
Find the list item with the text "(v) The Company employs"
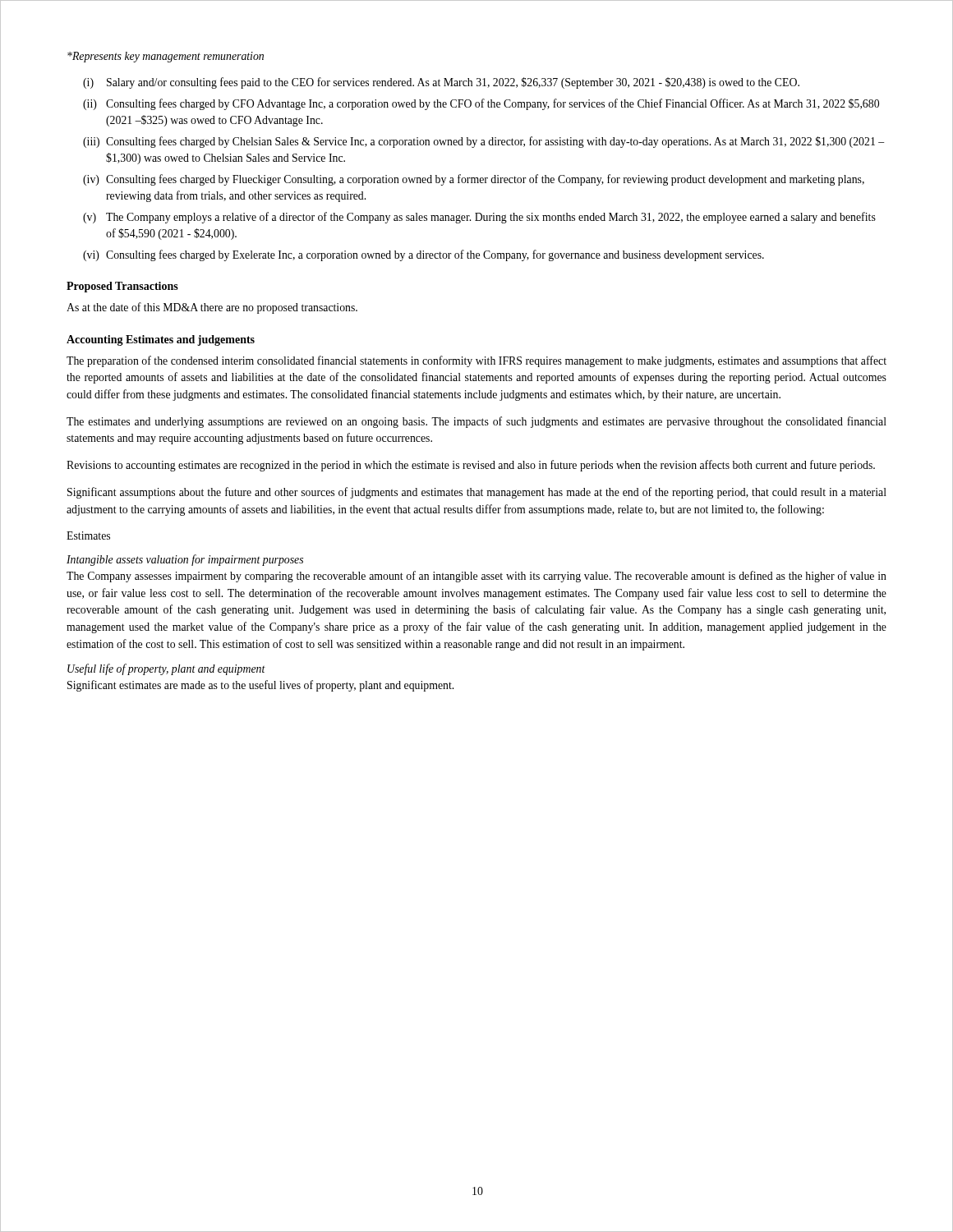point(476,226)
